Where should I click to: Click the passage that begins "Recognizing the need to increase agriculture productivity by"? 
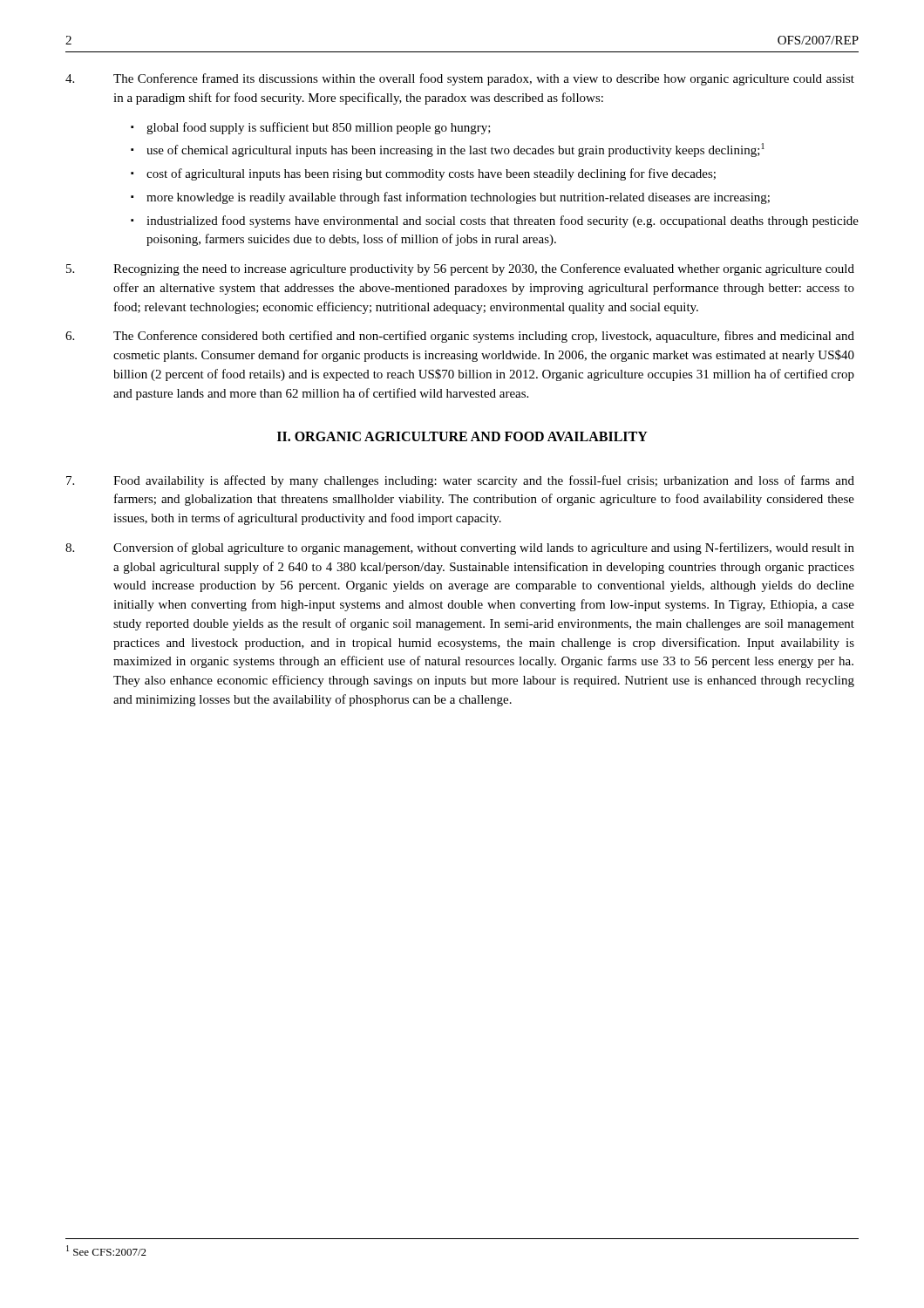(x=460, y=288)
